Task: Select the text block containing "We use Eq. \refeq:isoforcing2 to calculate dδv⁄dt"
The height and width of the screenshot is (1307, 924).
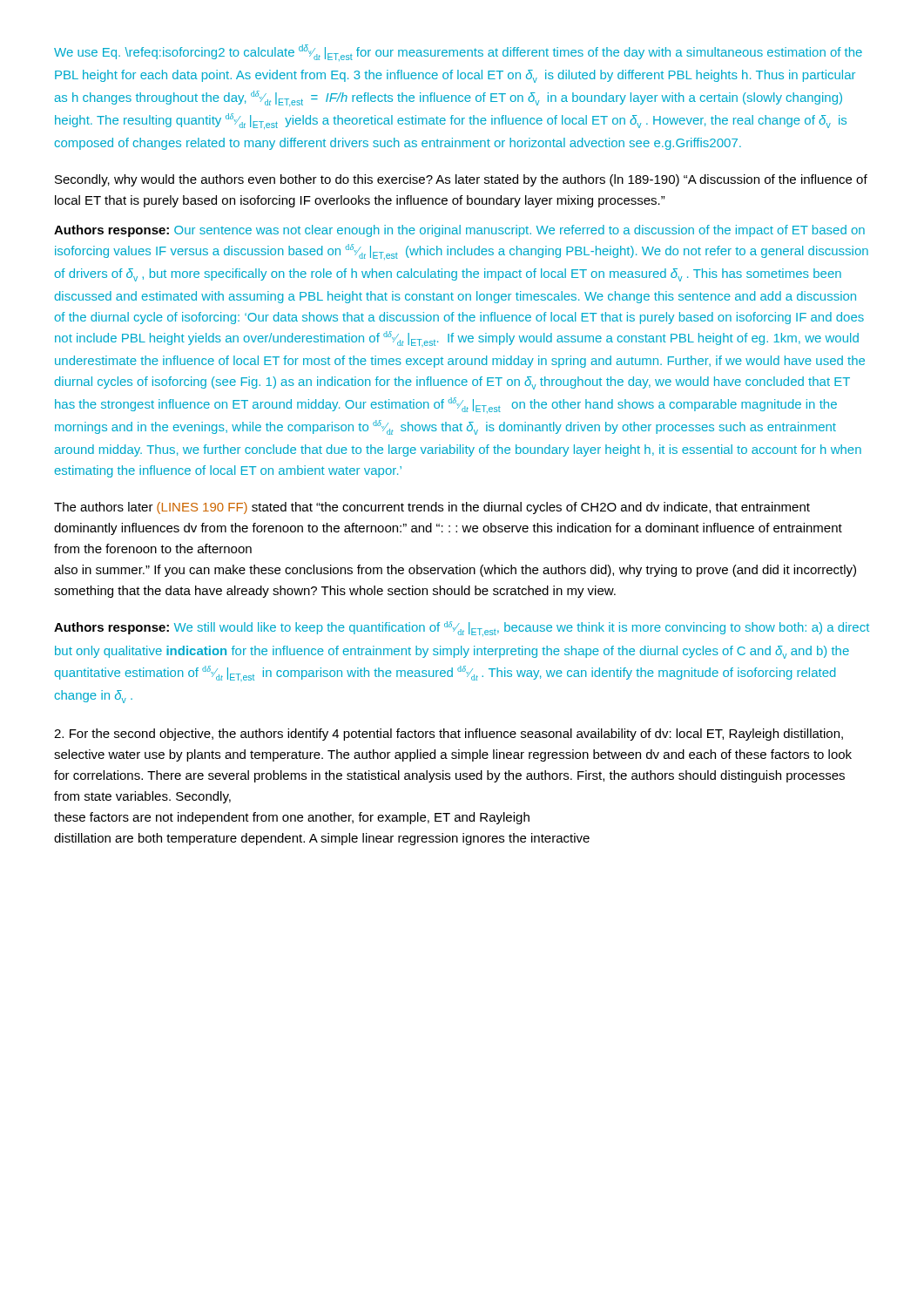Action: (458, 97)
